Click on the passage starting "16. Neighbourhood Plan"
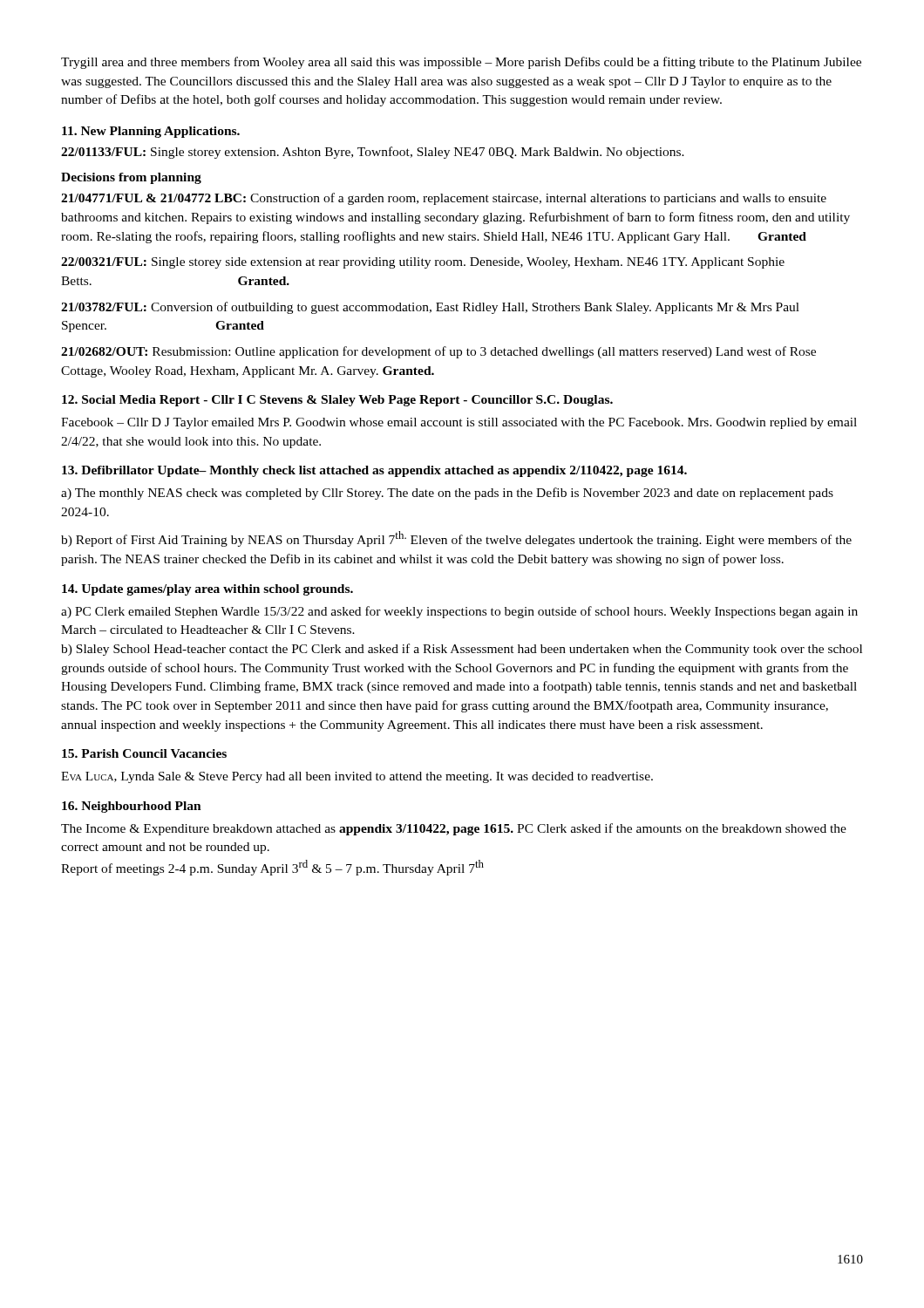This screenshot has width=924, height=1308. pyautogui.click(x=132, y=807)
